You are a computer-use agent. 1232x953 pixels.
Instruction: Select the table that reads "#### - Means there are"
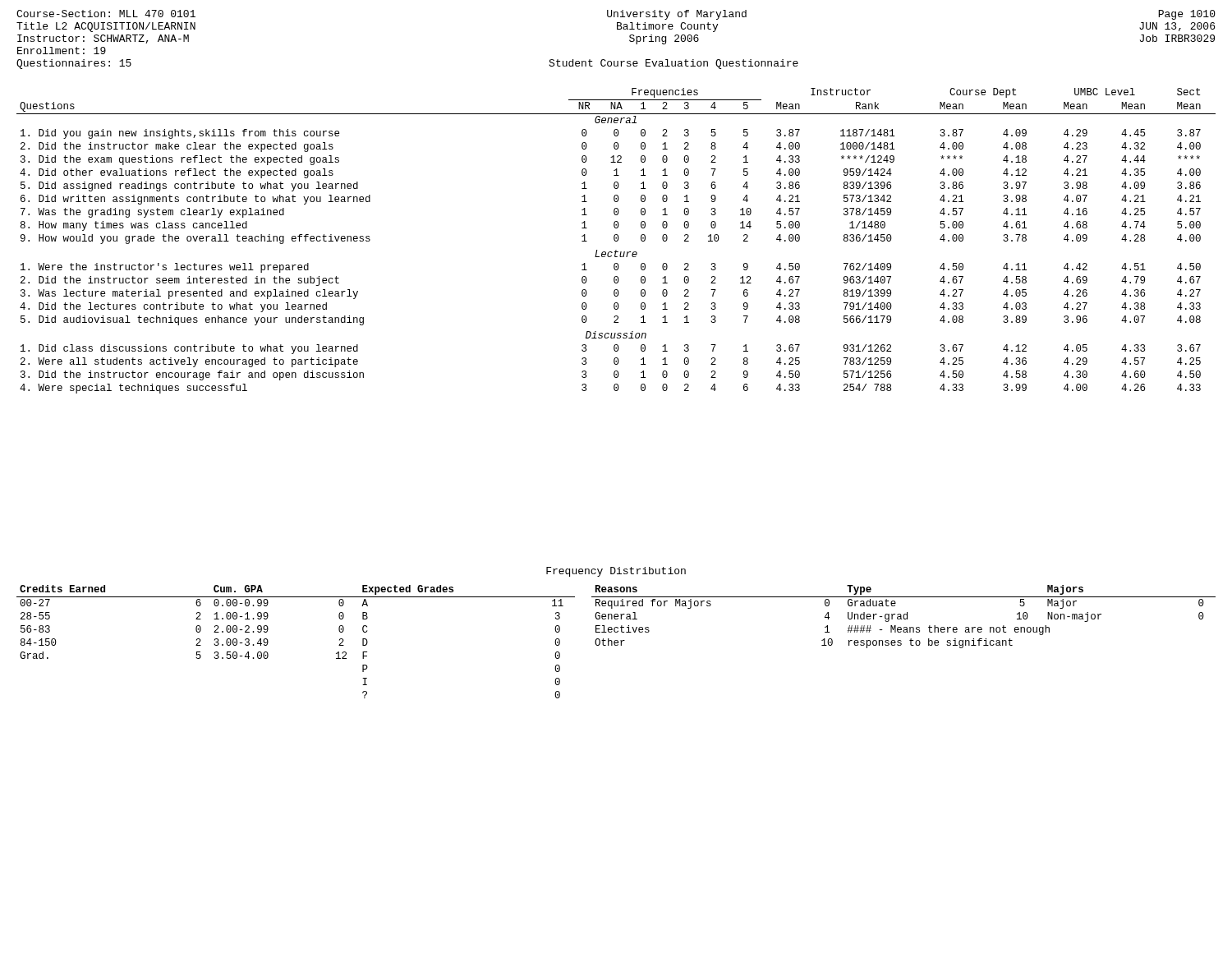903,617
